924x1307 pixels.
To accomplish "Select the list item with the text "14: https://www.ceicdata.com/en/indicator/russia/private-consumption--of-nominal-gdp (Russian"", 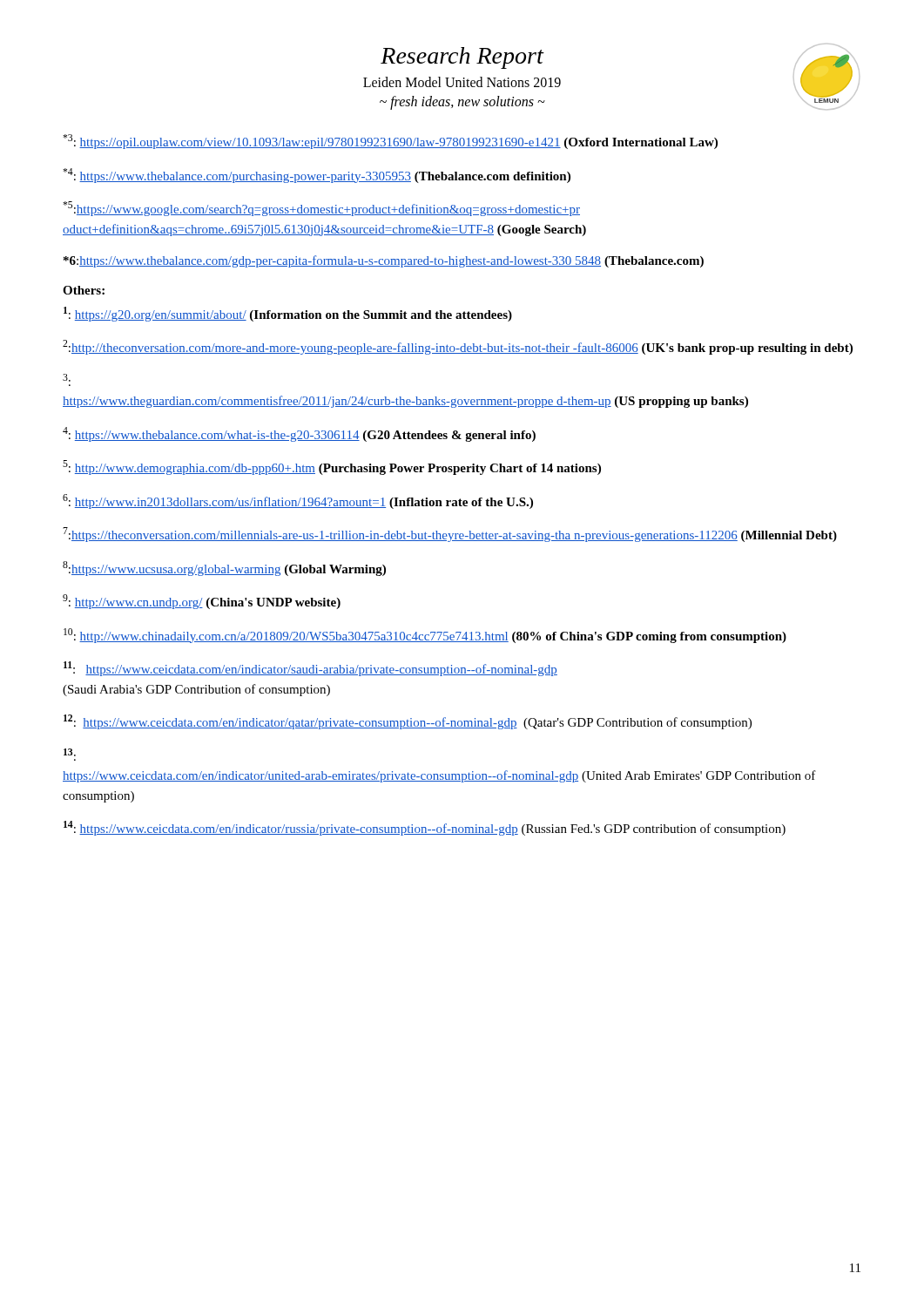I will pos(424,827).
